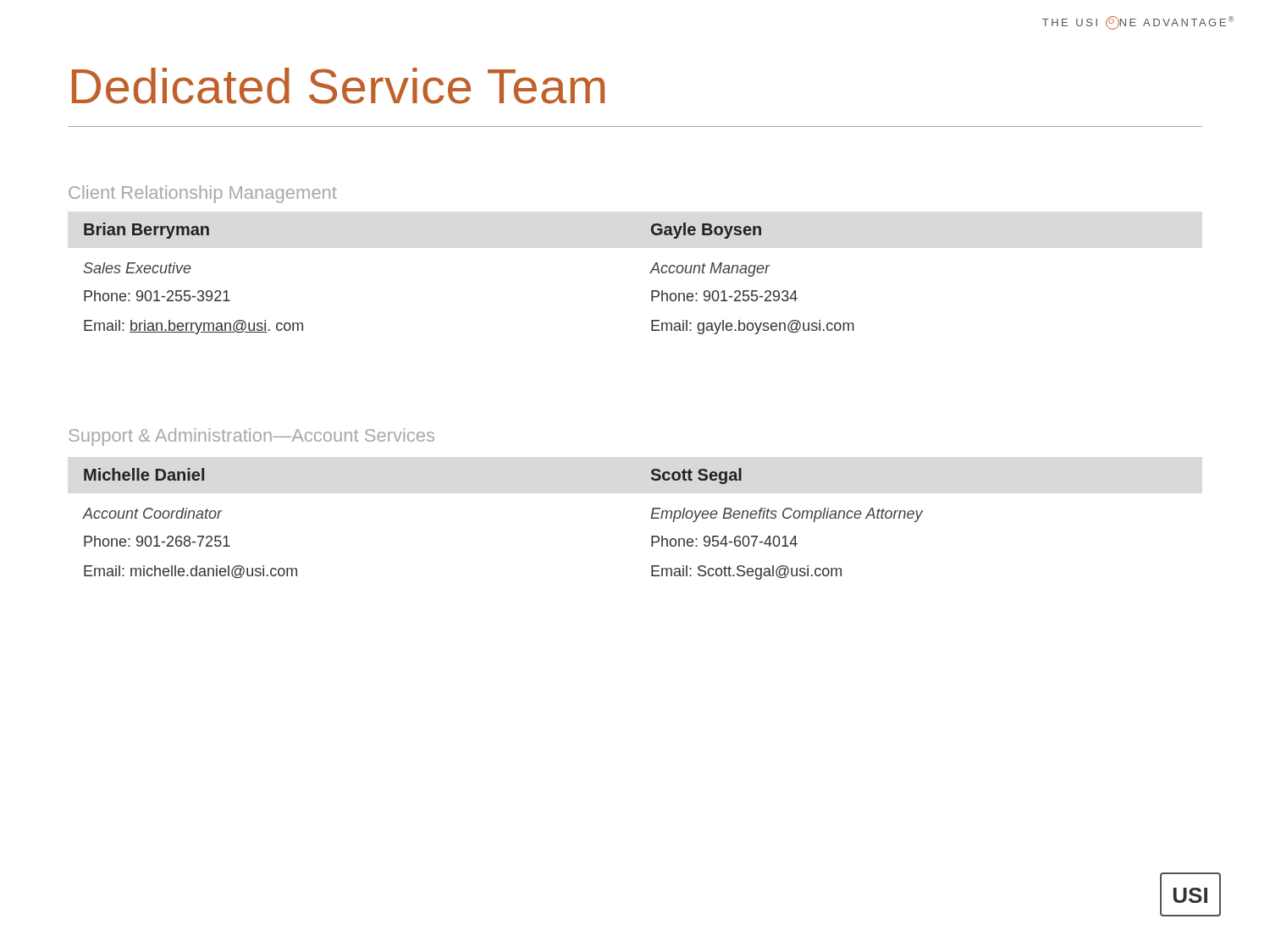Find the element starting "Dedicated Service Team"
This screenshot has height=952, width=1270.
pyautogui.click(x=338, y=86)
